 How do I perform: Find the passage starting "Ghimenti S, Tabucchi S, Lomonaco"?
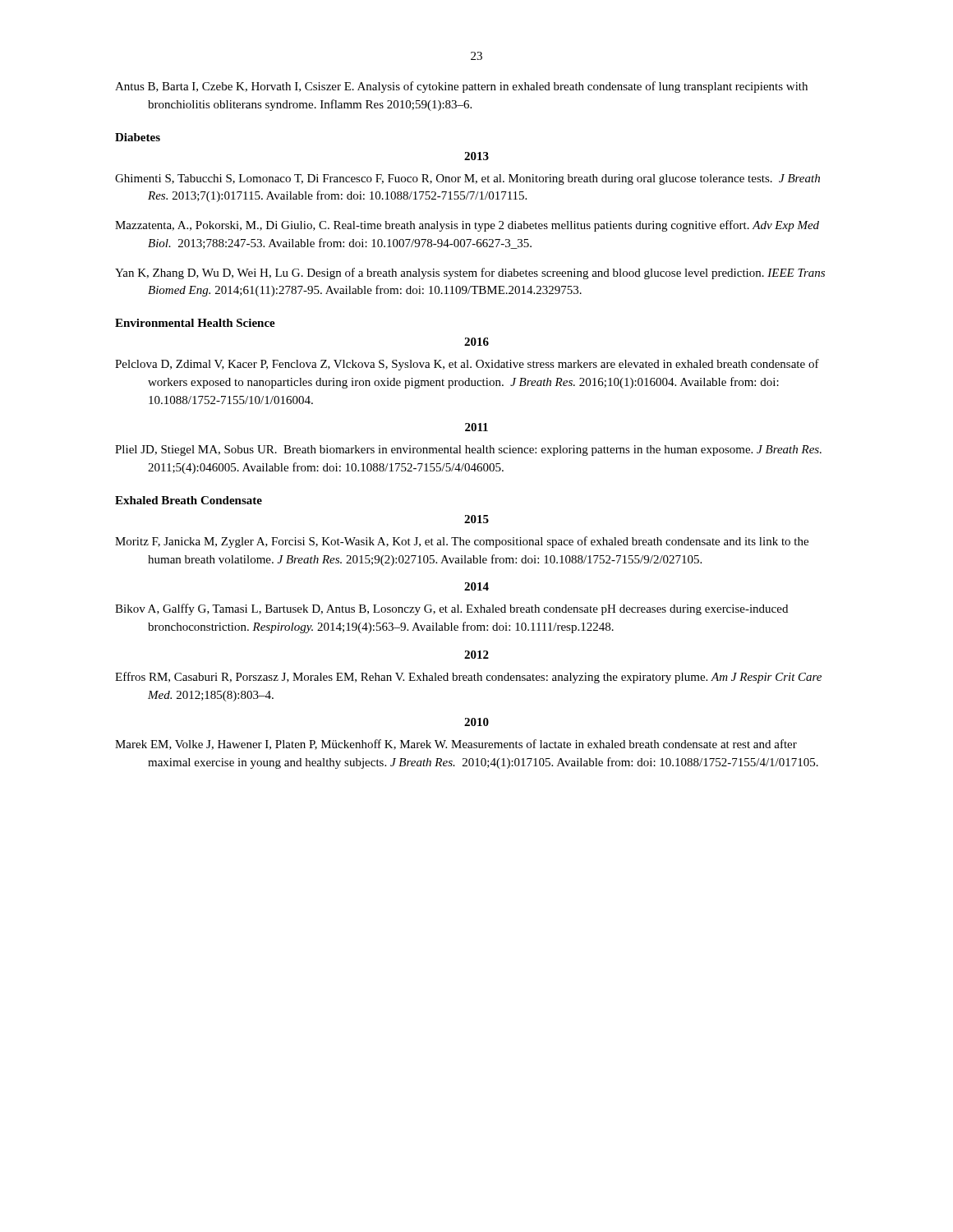click(468, 187)
